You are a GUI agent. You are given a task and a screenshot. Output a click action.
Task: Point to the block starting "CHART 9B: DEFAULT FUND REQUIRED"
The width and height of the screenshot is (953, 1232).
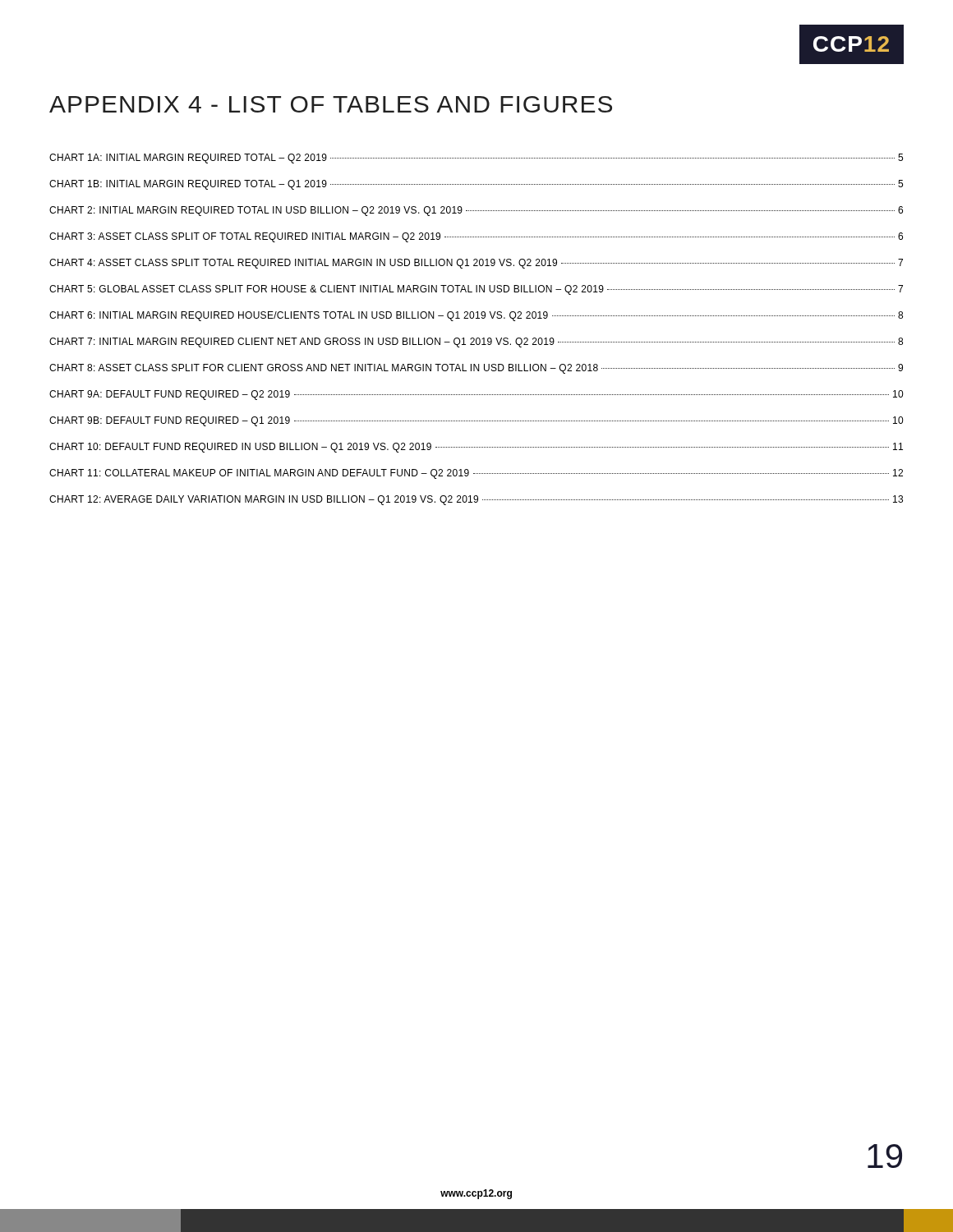476,421
